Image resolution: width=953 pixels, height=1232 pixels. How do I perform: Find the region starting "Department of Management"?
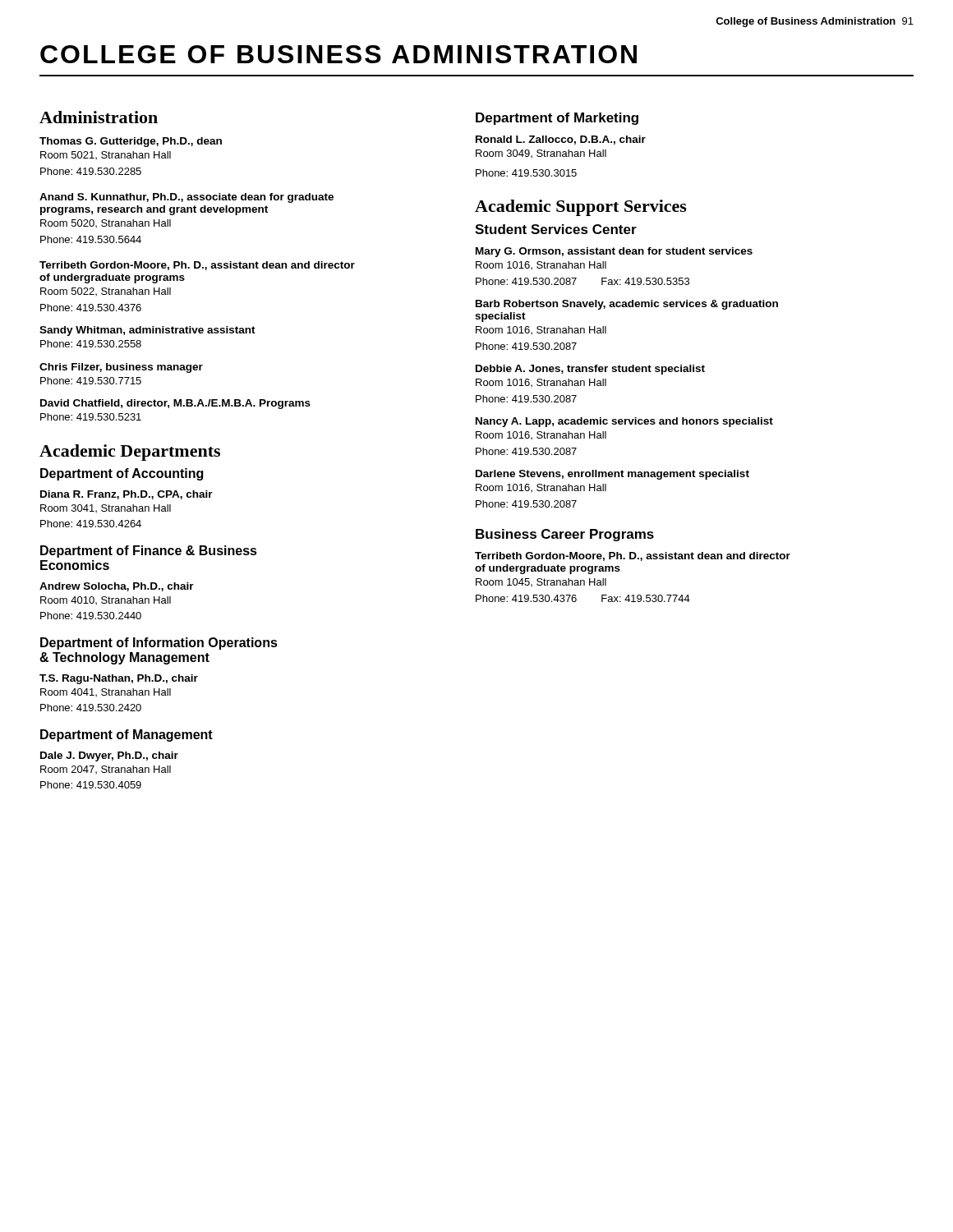click(x=127, y=736)
